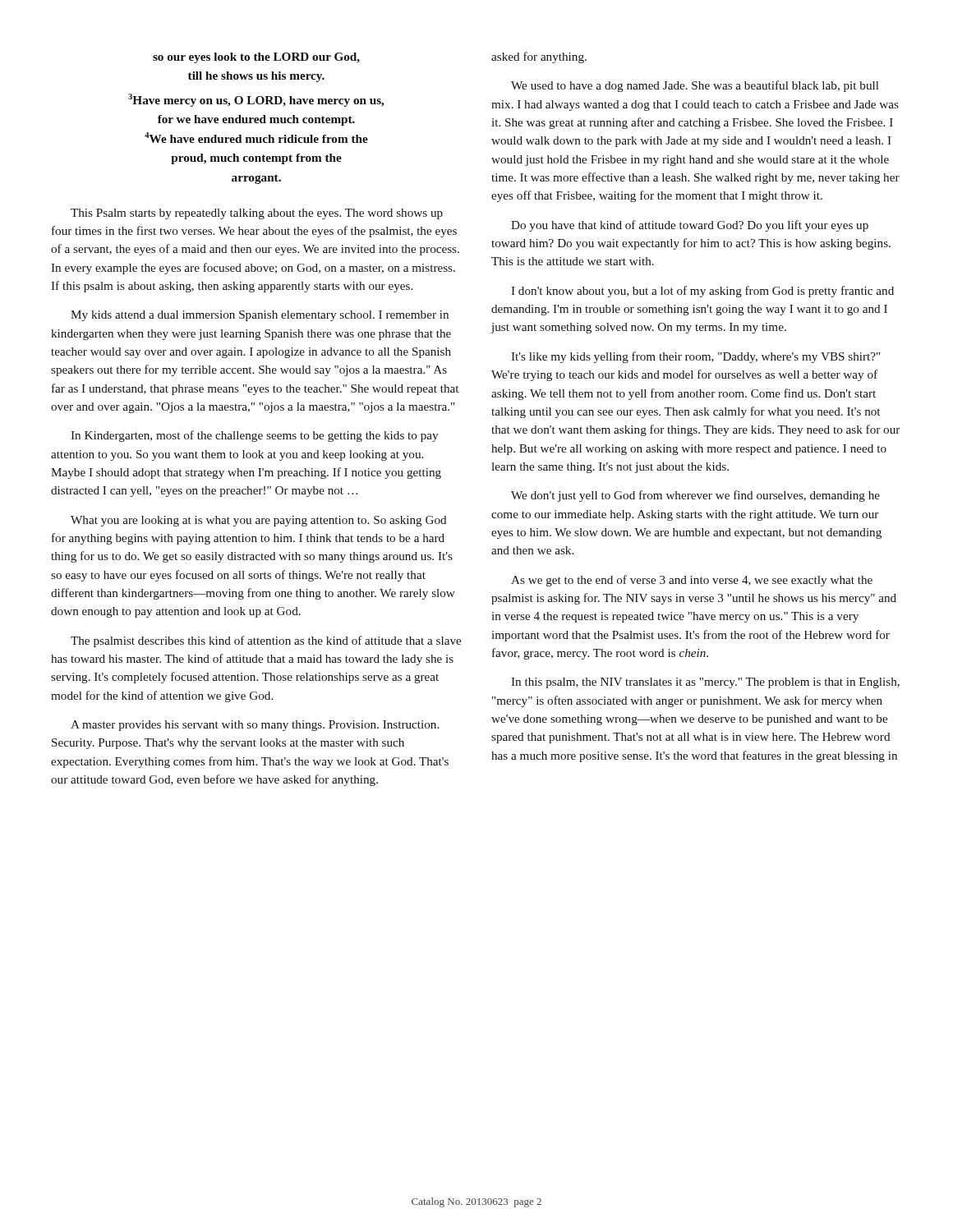Viewport: 953px width, 1232px height.
Task: Click on the text starting "We don't just yell"
Action: click(x=687, y=523)
